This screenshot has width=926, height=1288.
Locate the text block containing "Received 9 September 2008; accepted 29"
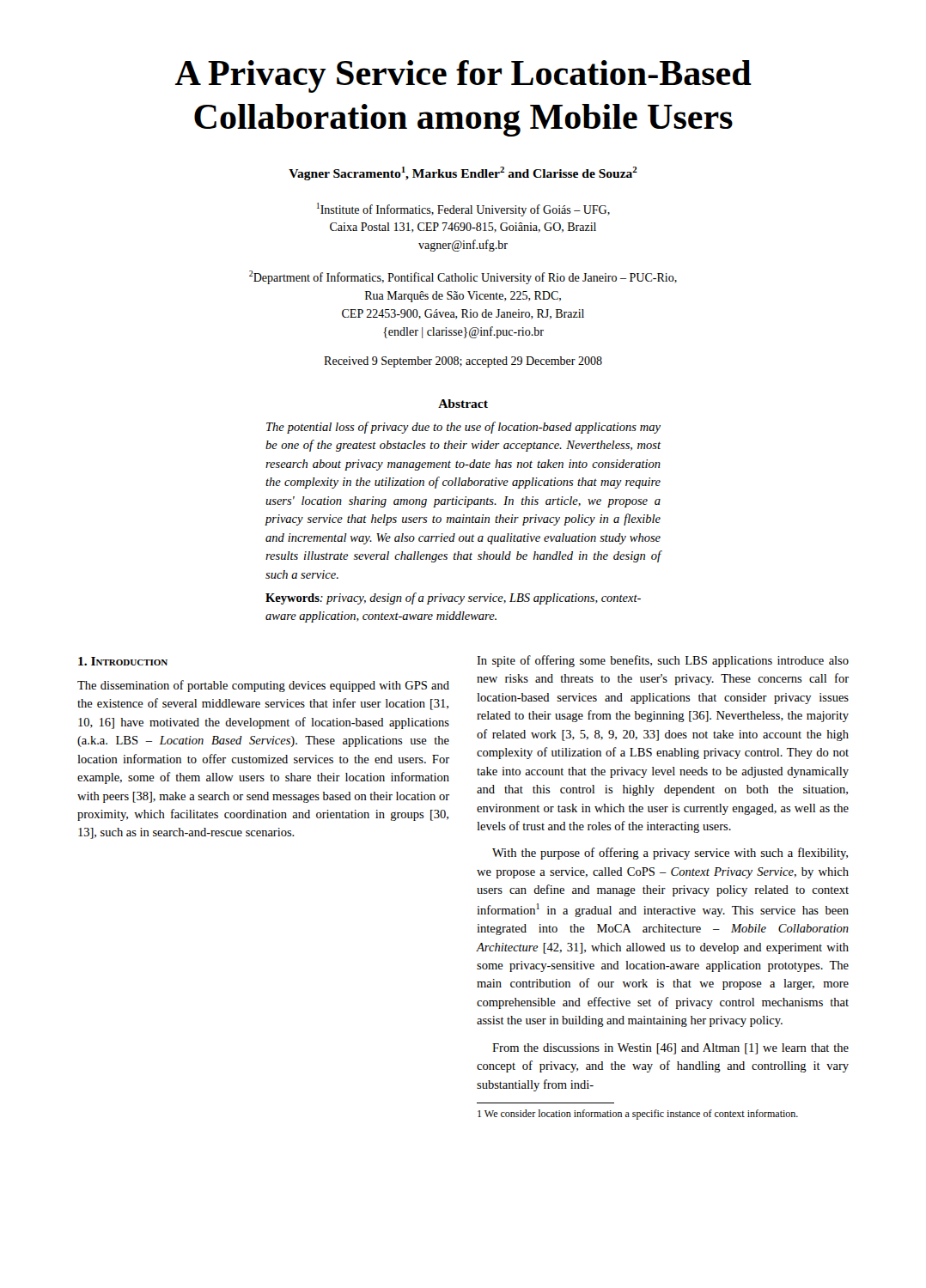click(463, 361)
